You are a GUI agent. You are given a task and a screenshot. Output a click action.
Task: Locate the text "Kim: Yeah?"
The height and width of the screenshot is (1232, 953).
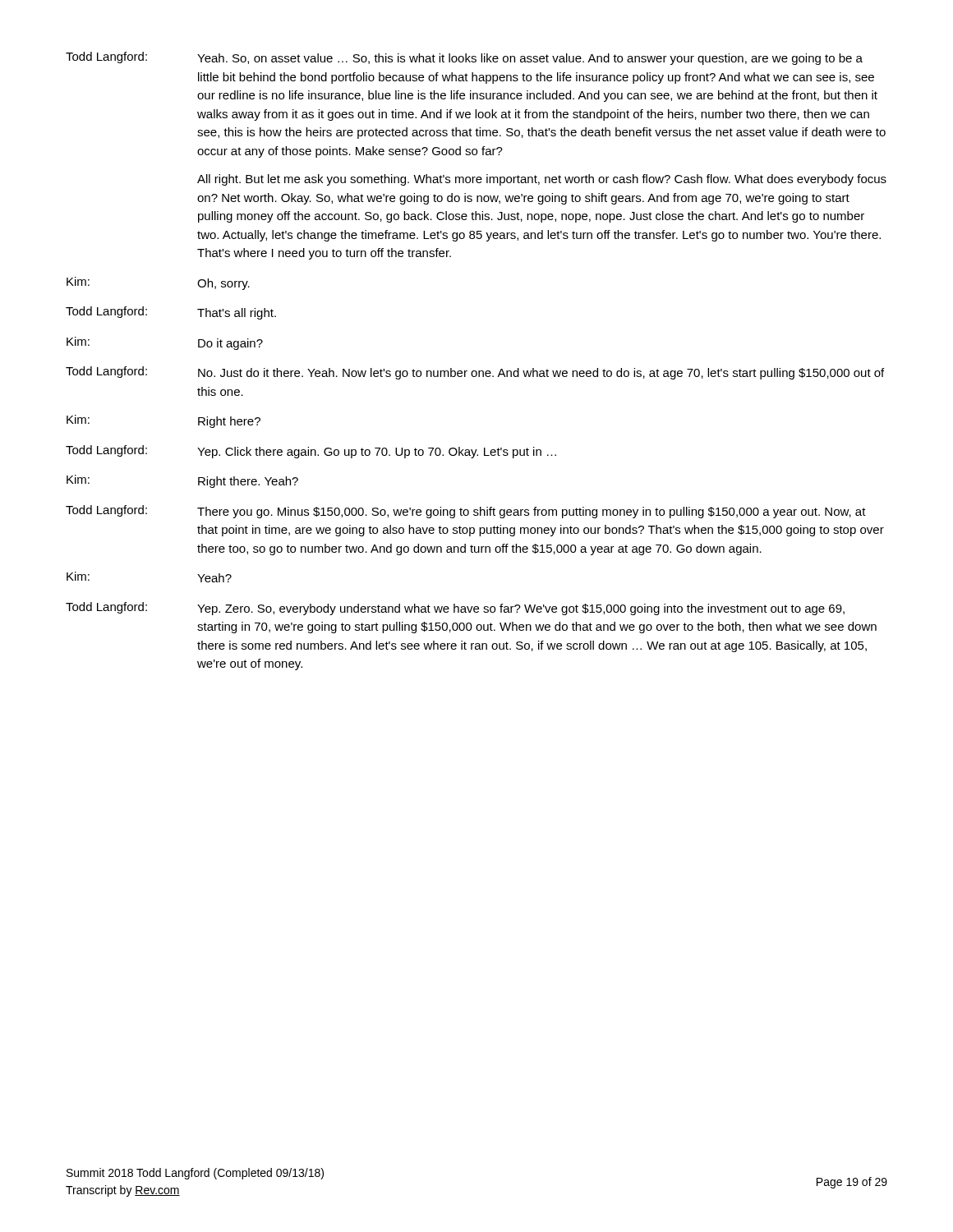[x=75, y=577]
